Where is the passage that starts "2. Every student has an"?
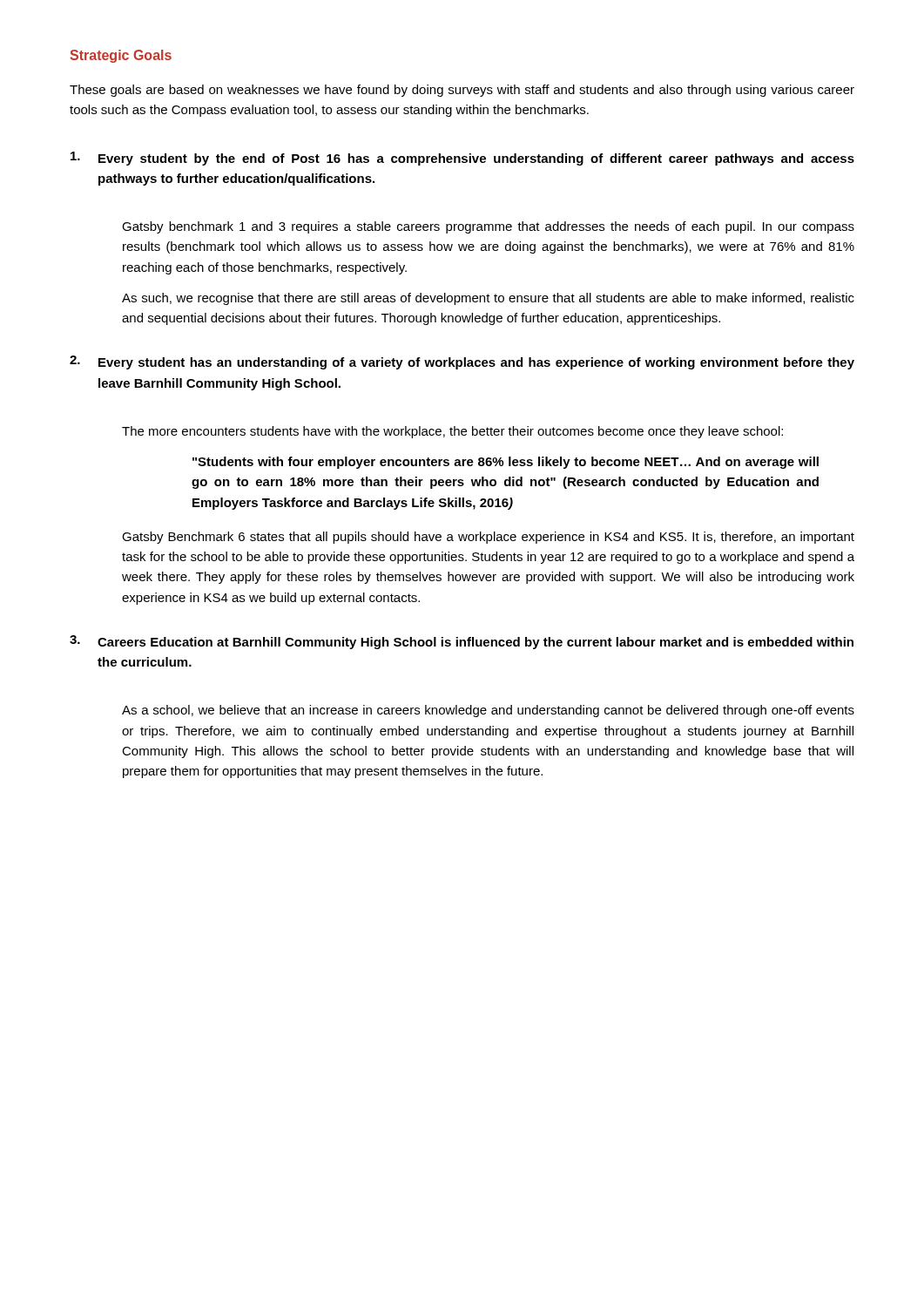This screenshot has height=1307, width=924. [462, 377]
